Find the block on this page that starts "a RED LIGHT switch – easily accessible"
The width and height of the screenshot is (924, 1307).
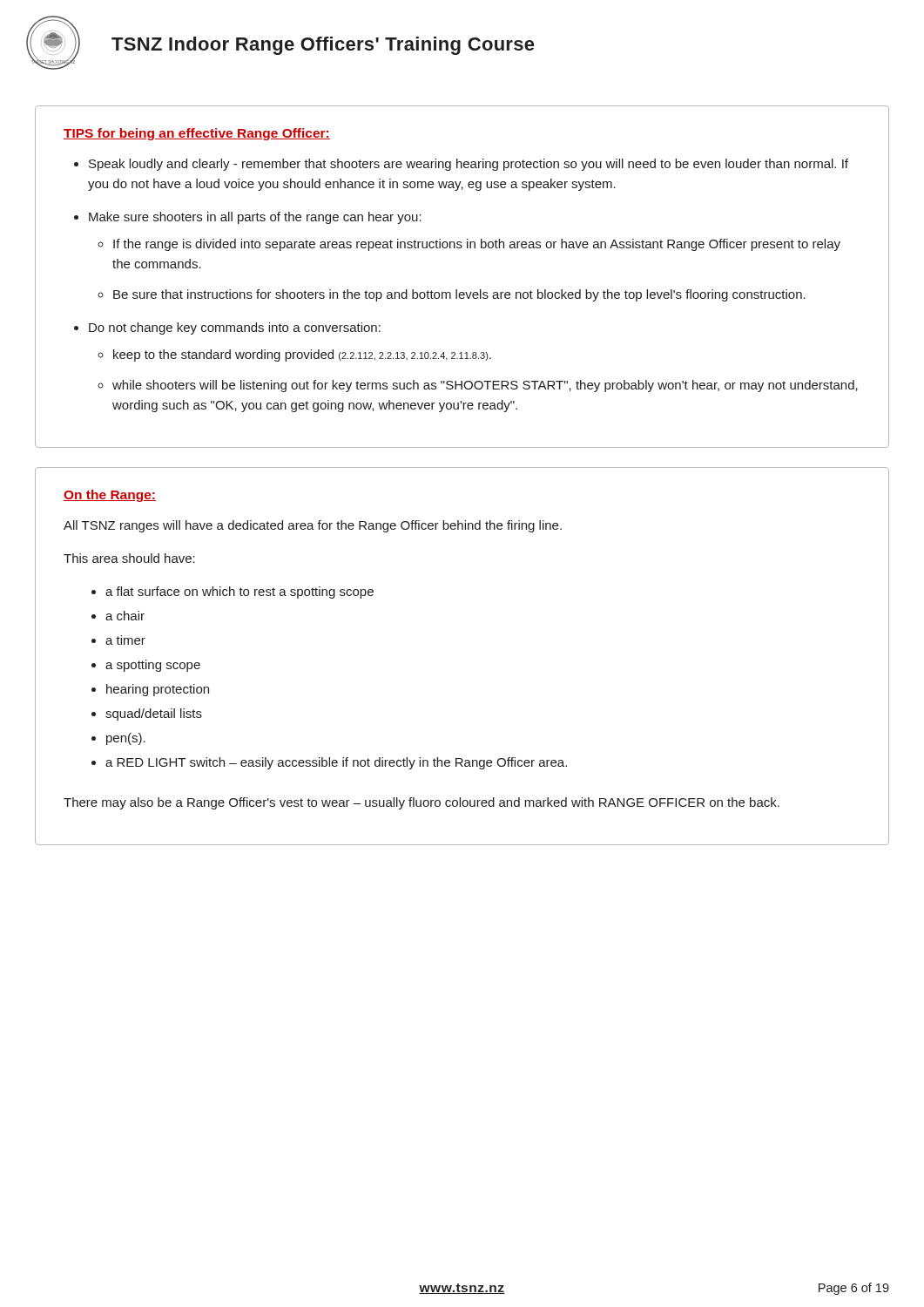click(x=337, y=762)
